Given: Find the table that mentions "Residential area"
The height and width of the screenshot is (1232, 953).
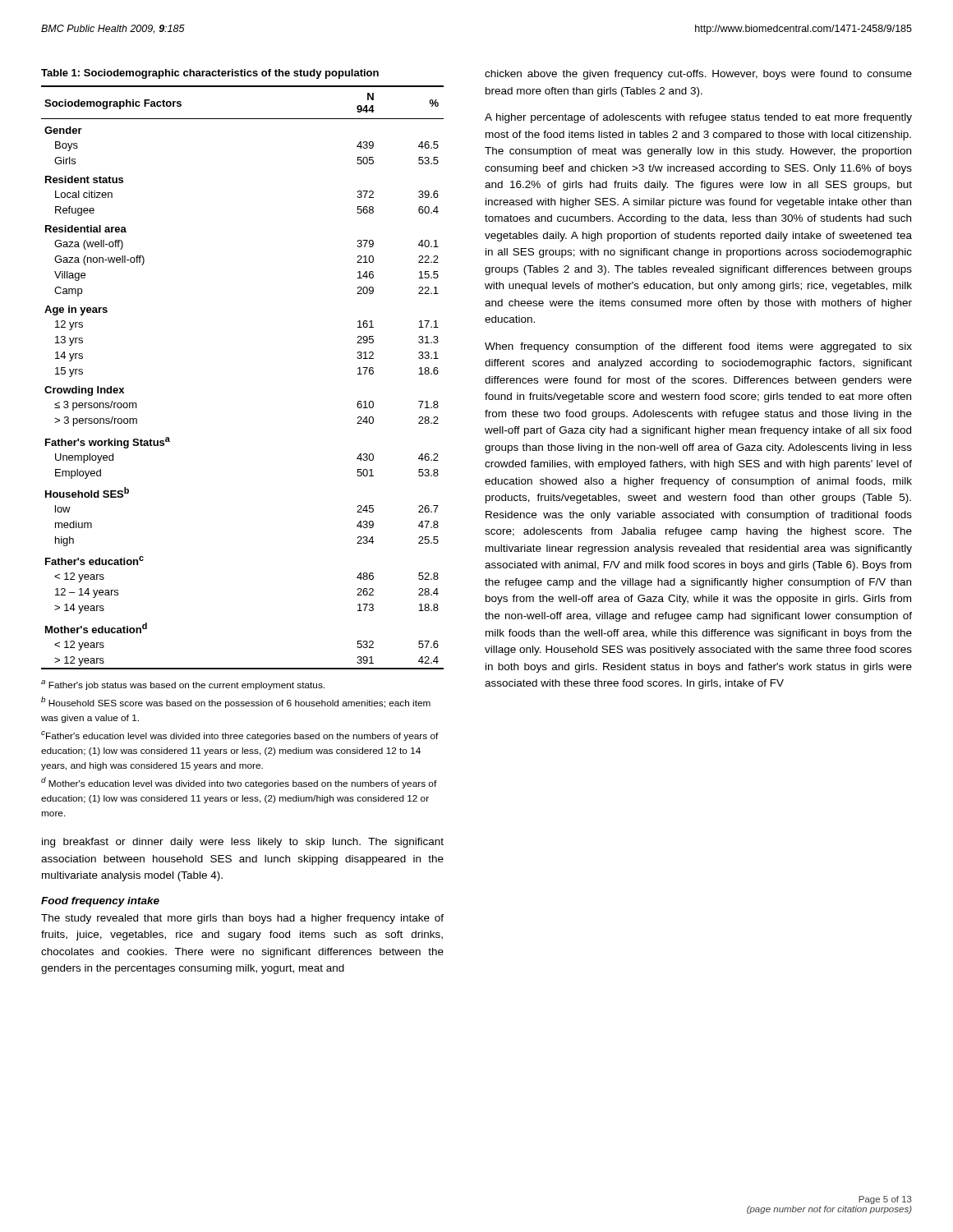Looking at the screenshot, I should [x=242, y=377].
